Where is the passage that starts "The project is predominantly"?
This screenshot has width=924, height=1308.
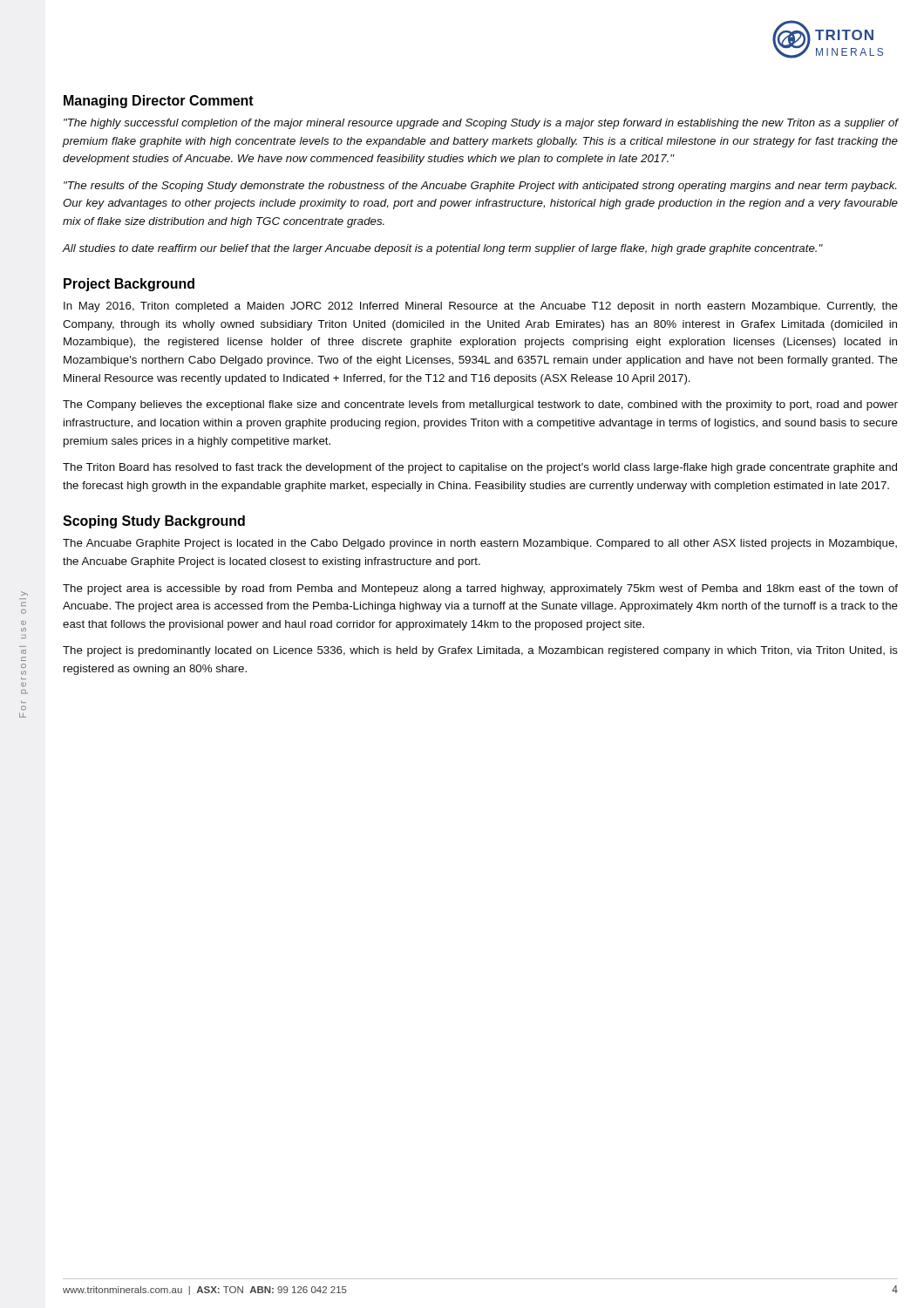[480, 659]
